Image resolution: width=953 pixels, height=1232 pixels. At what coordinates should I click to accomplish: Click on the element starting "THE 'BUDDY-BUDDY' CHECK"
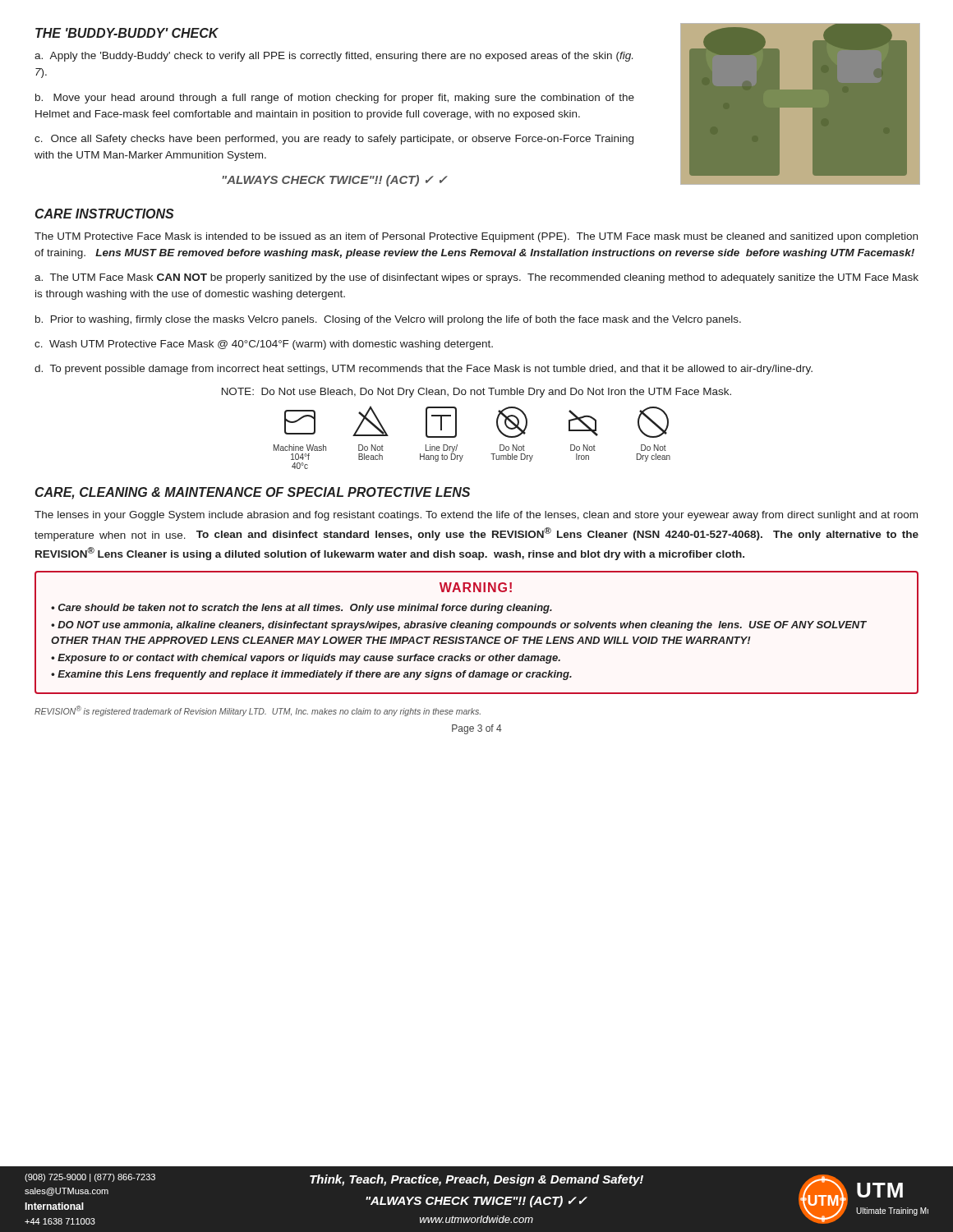tap(126, 33)
